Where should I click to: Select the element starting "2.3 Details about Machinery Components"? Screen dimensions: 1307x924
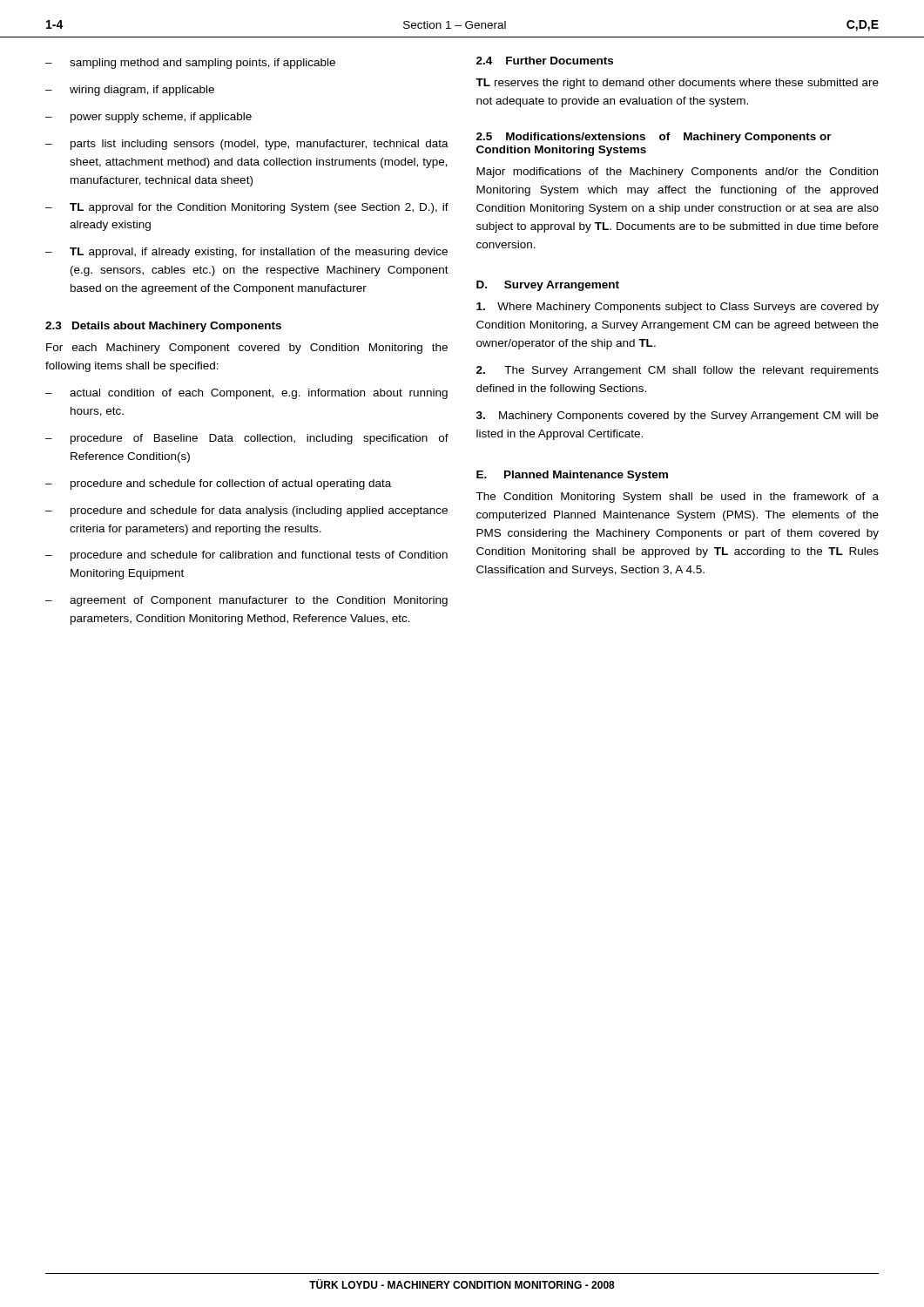click(x=164, y=326)
